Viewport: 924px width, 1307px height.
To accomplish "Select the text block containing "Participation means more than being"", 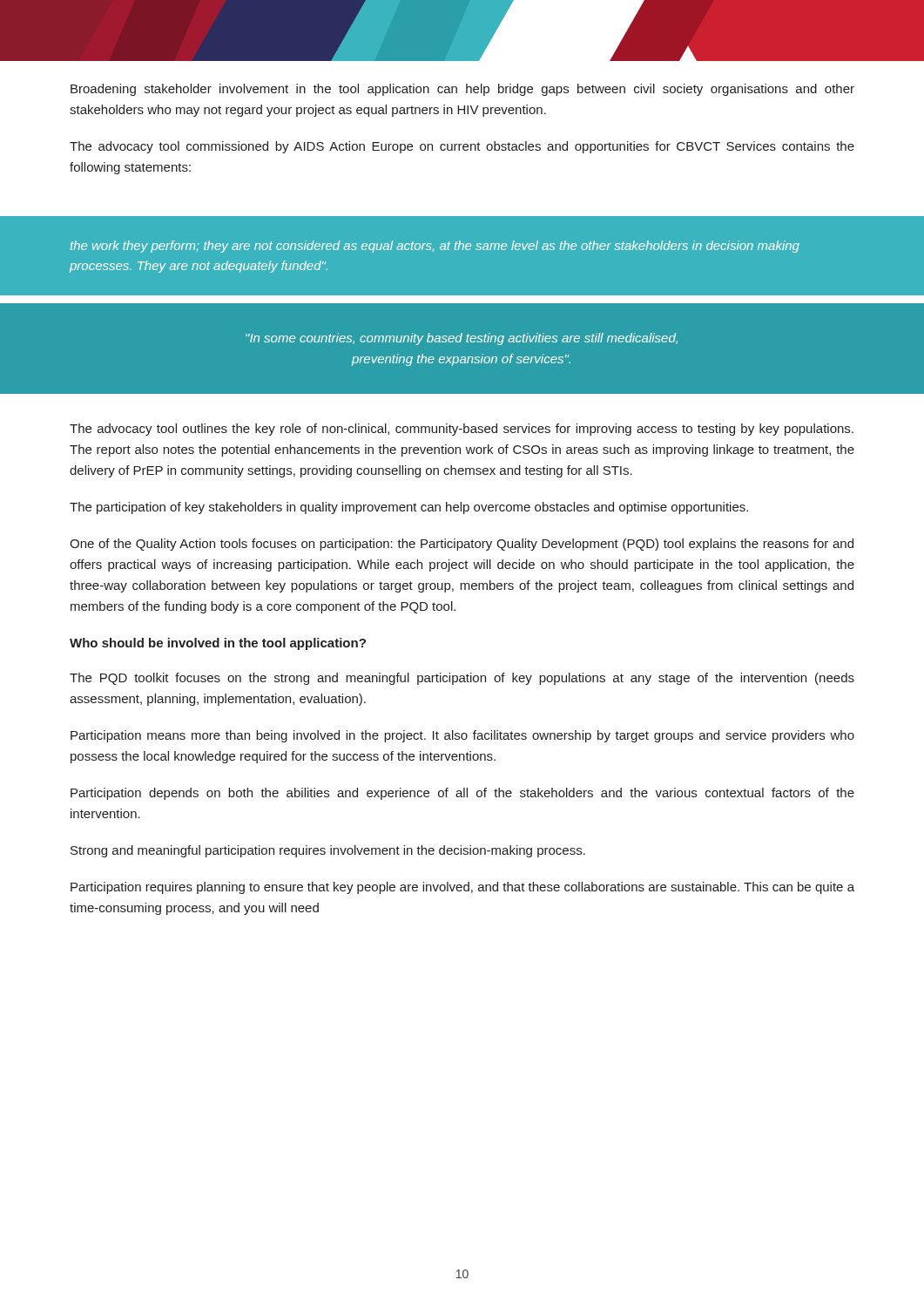I will [462, 746].
